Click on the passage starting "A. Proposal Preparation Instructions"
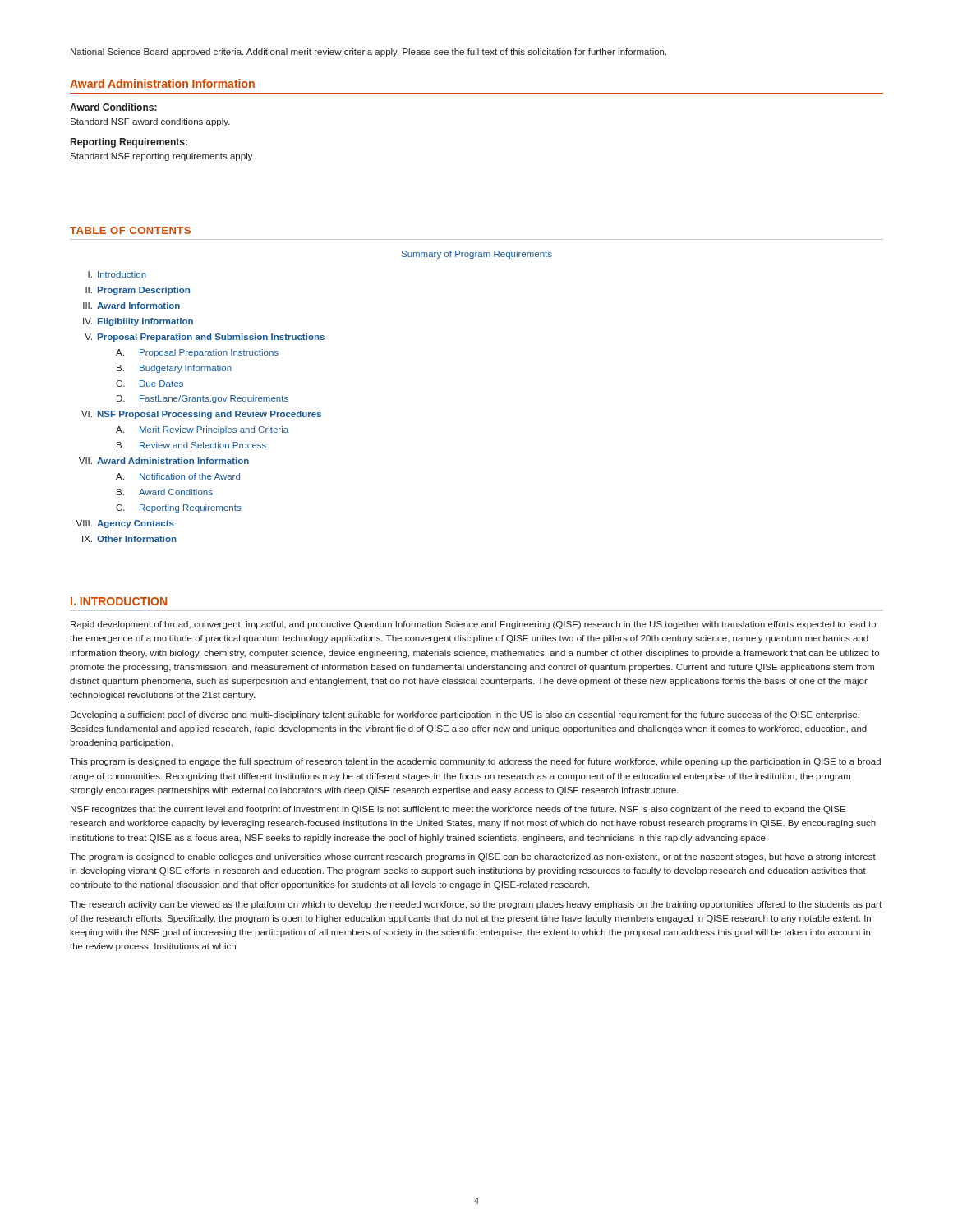This screenshot has height=1232, width=953. point(197,353)
